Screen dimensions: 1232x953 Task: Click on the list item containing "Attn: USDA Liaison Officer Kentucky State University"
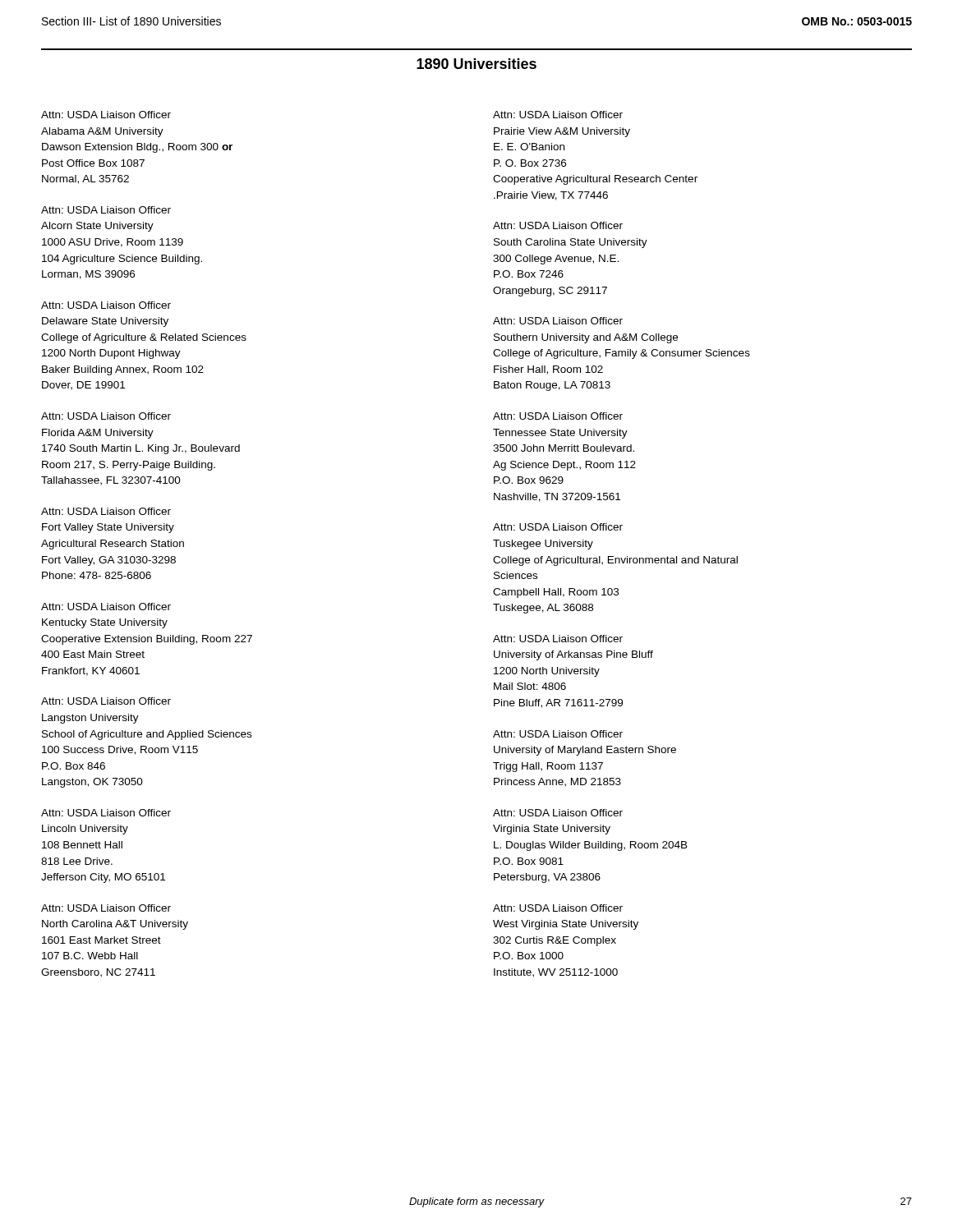(x=147, y=638)
